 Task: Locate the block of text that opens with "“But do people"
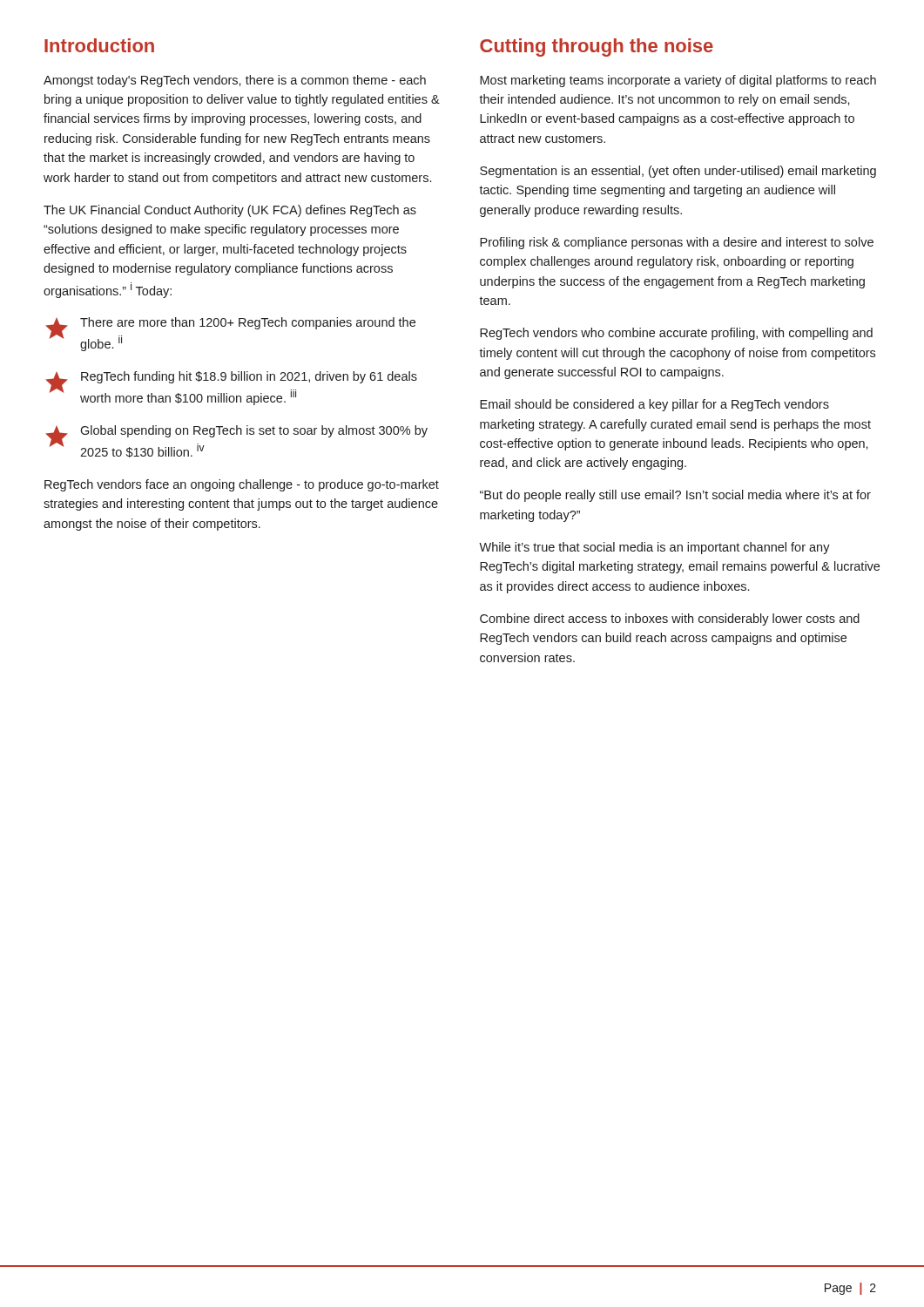tap(680, 505)
